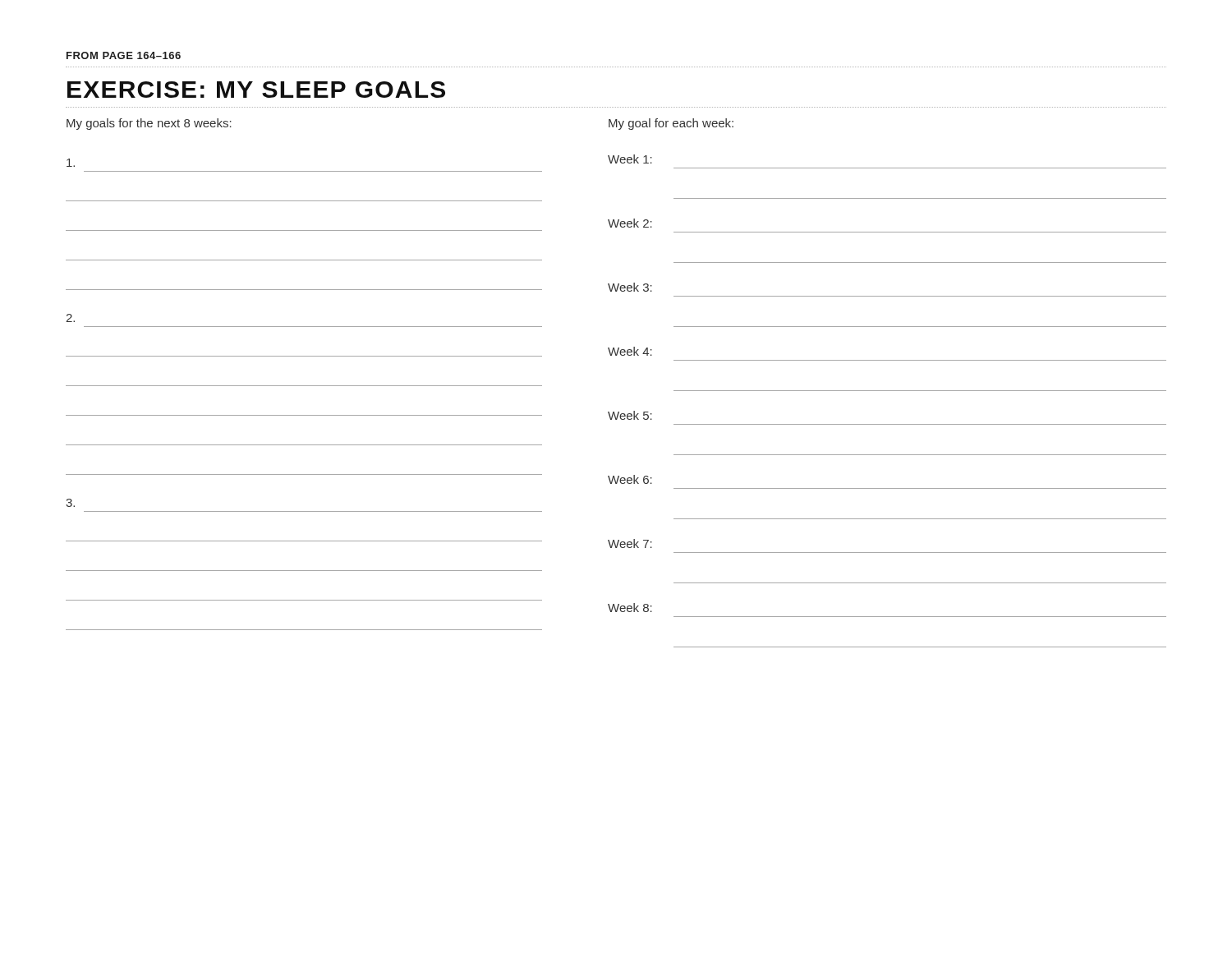
Task: Locate the block starting "Week 8:"
Action: [887, 625]
